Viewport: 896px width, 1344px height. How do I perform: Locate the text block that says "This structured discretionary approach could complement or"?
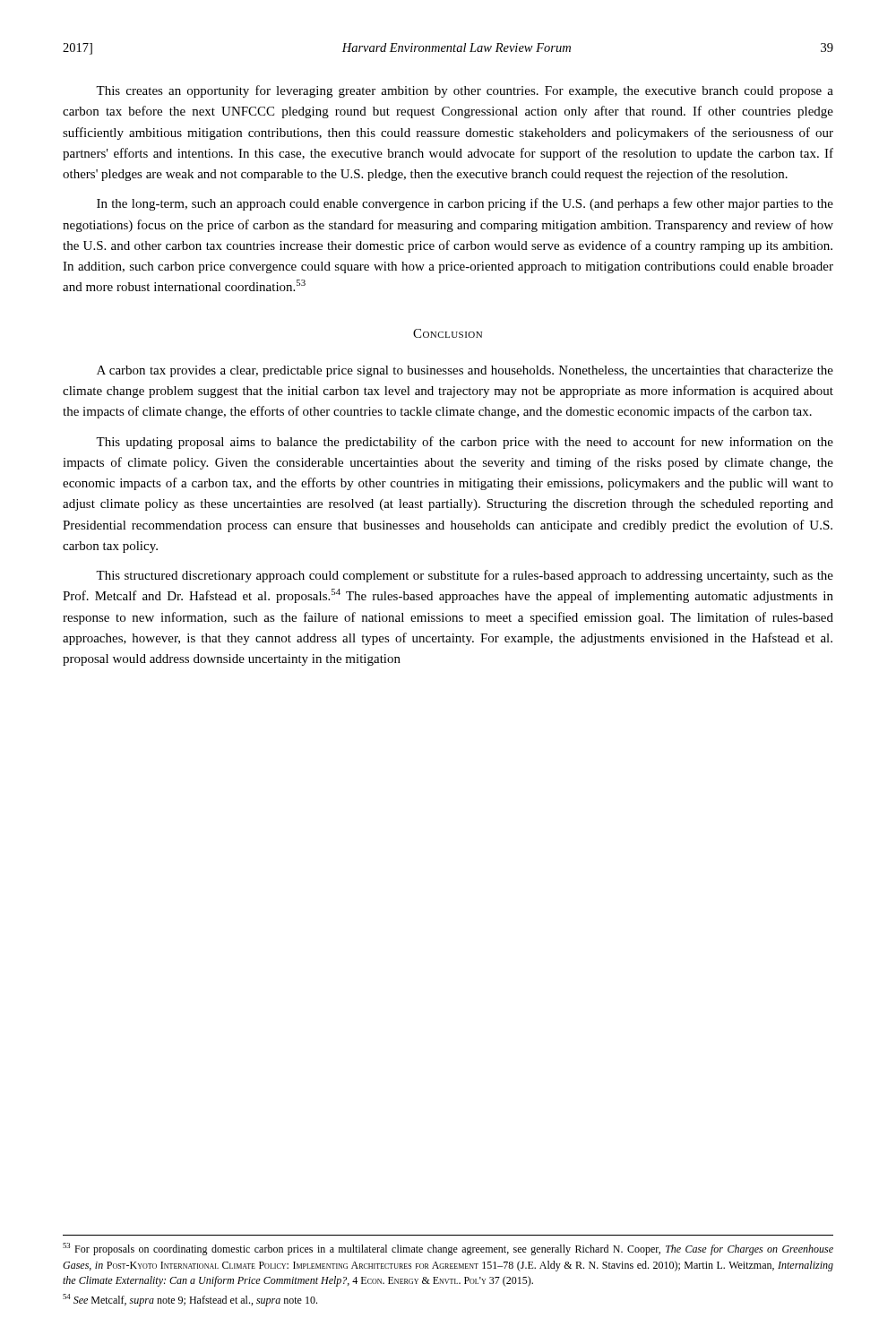(x=448, y=618)
